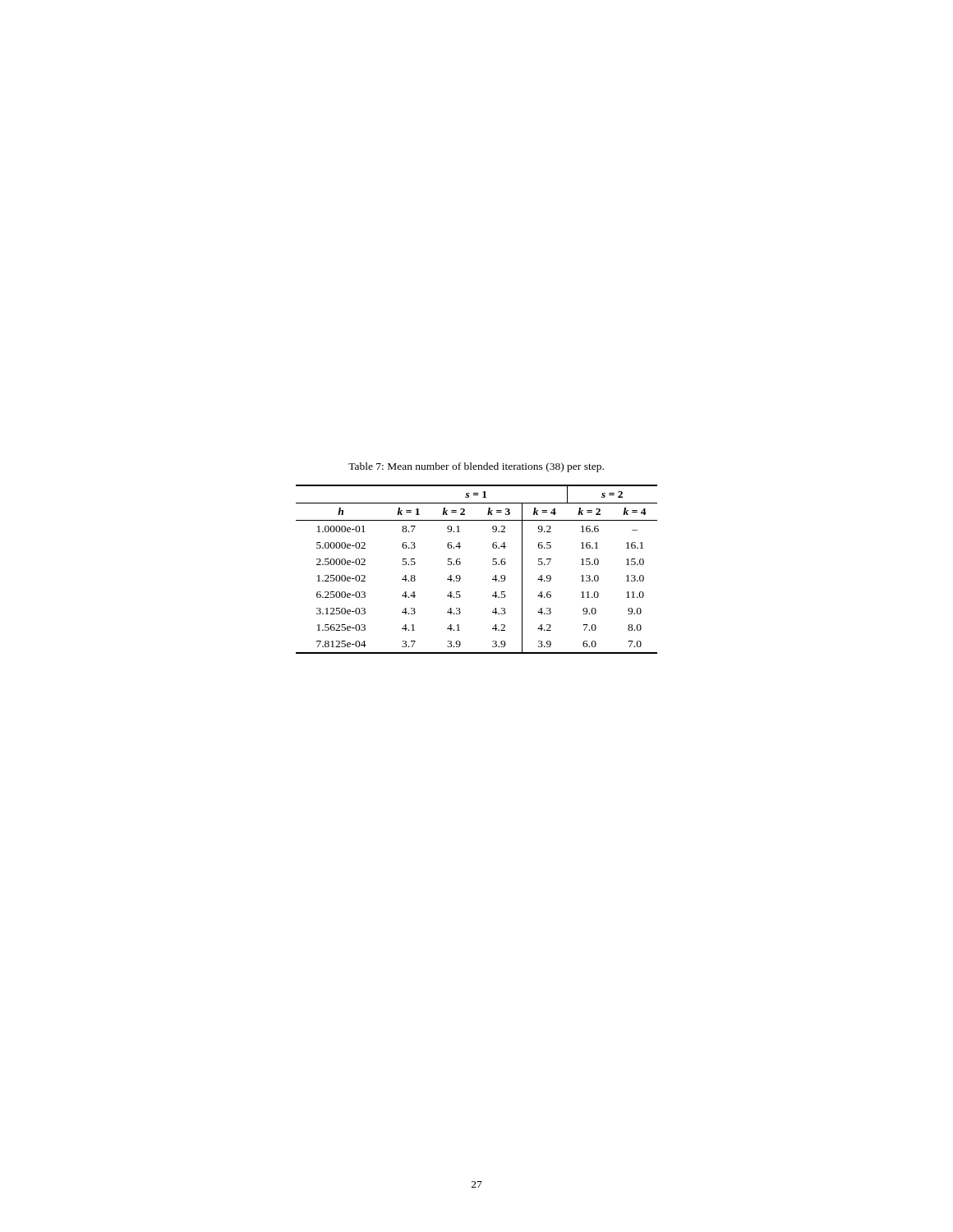Select the caption
Viewport: 953px width, 1232px height.
point(476,466)
